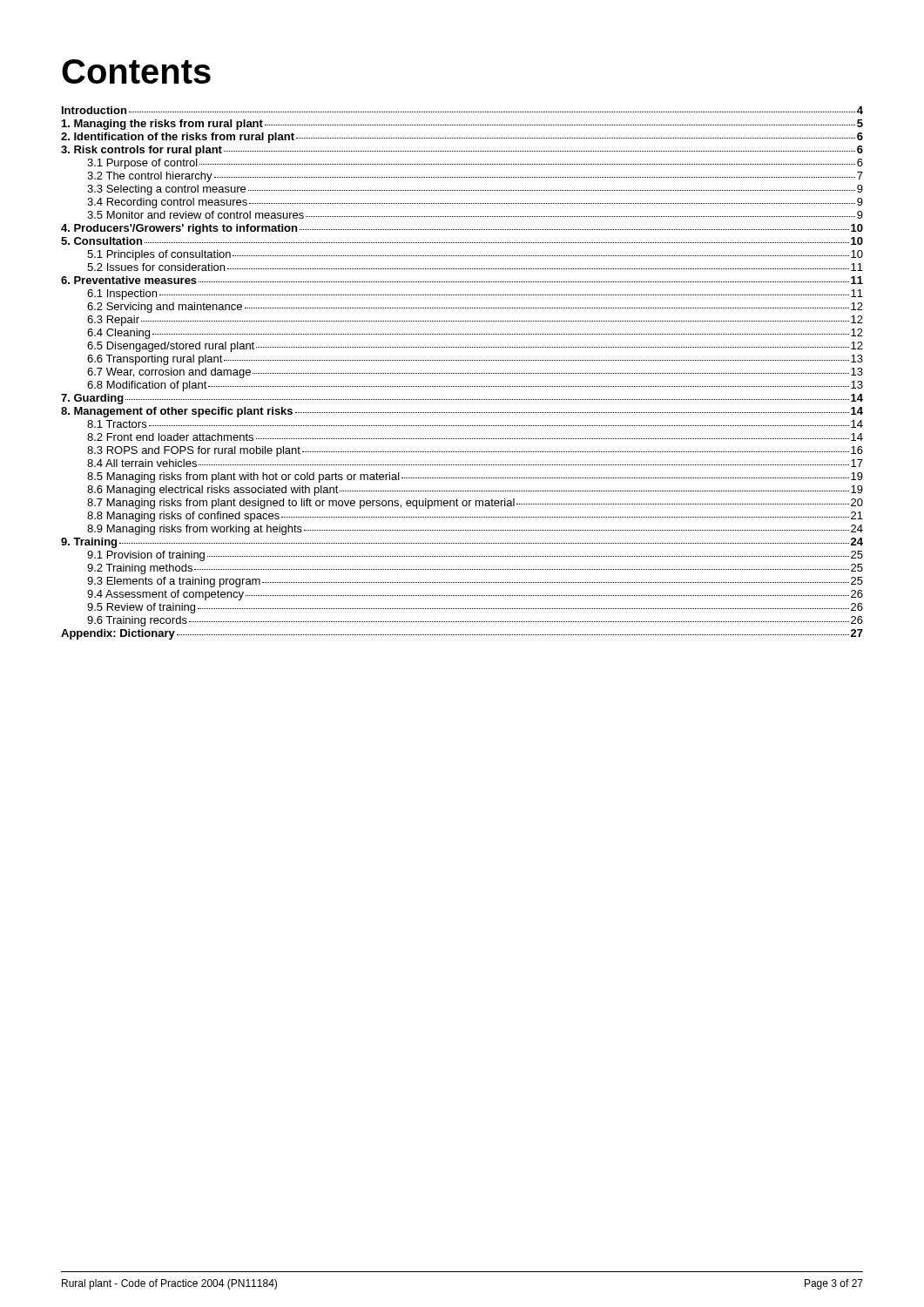Locate the region starting "5. Consultation 10"
Screen dimensions: 1307x924
pyautogui.click(x=462, y=241)
